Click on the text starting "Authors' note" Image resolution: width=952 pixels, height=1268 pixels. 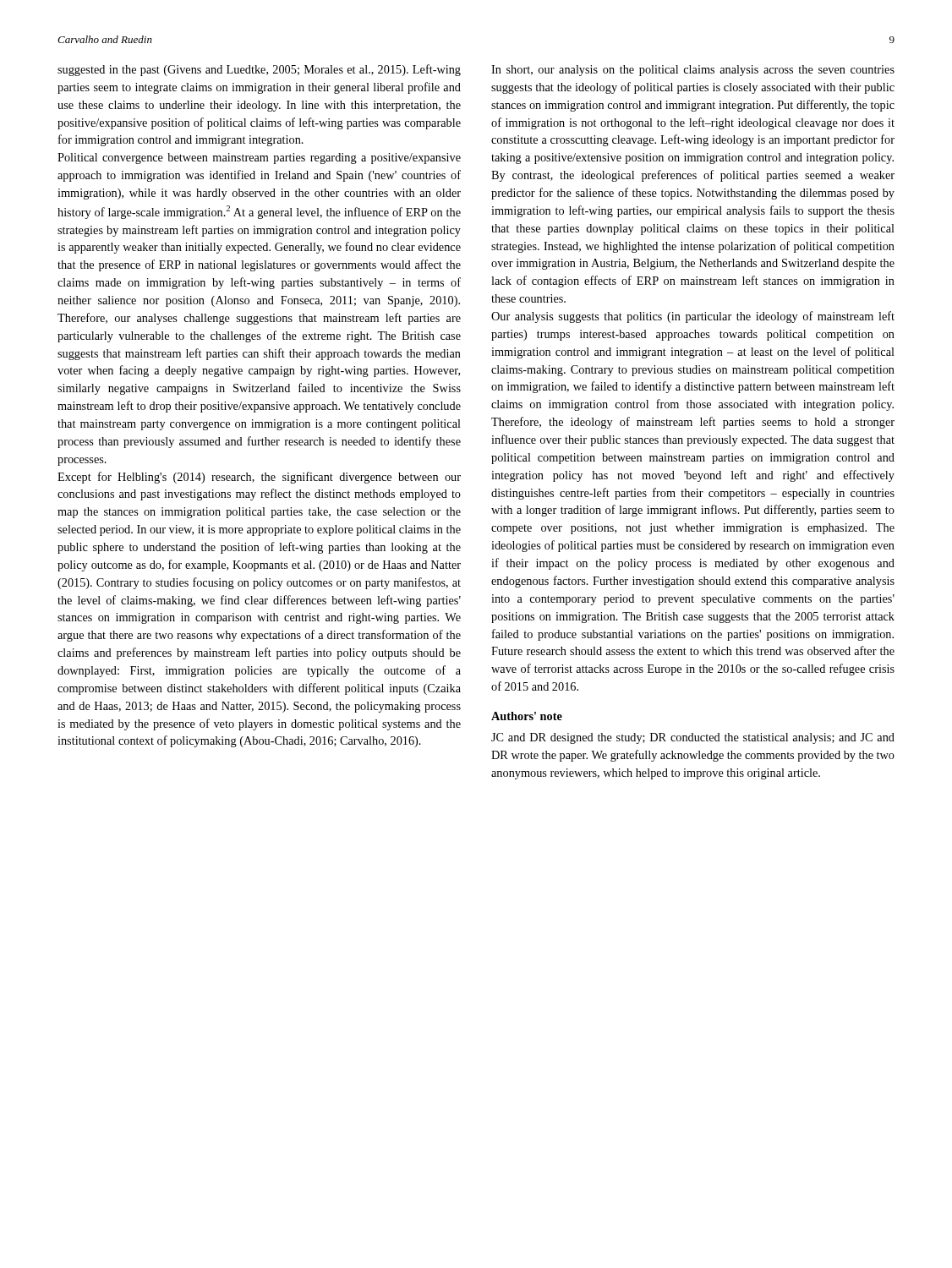[527, 716]
